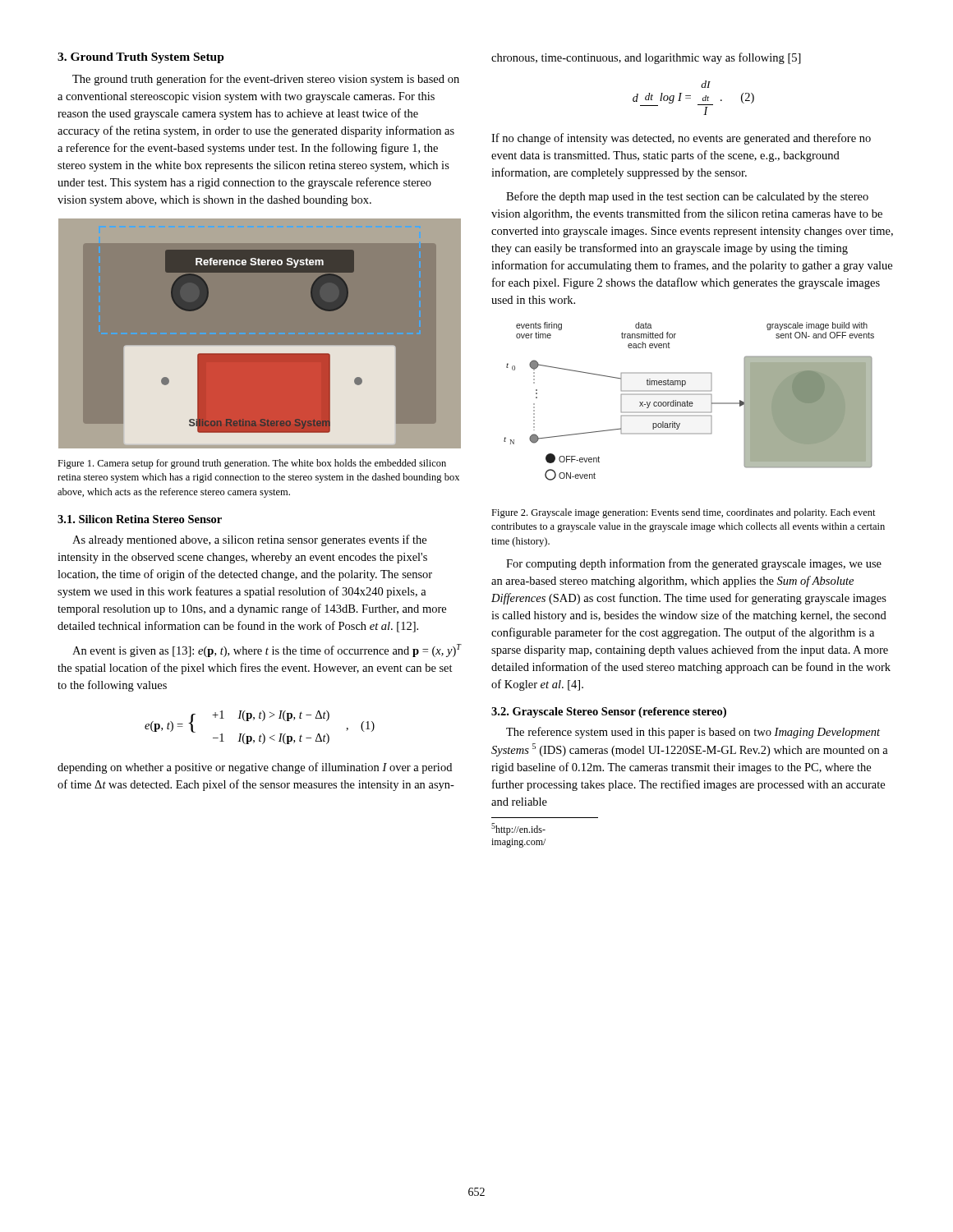Viewport: 953px width, 1232px height.
Task: Point to the block beginning "For computing depth information from the generated grayscale"
Action: coord(693,624)
